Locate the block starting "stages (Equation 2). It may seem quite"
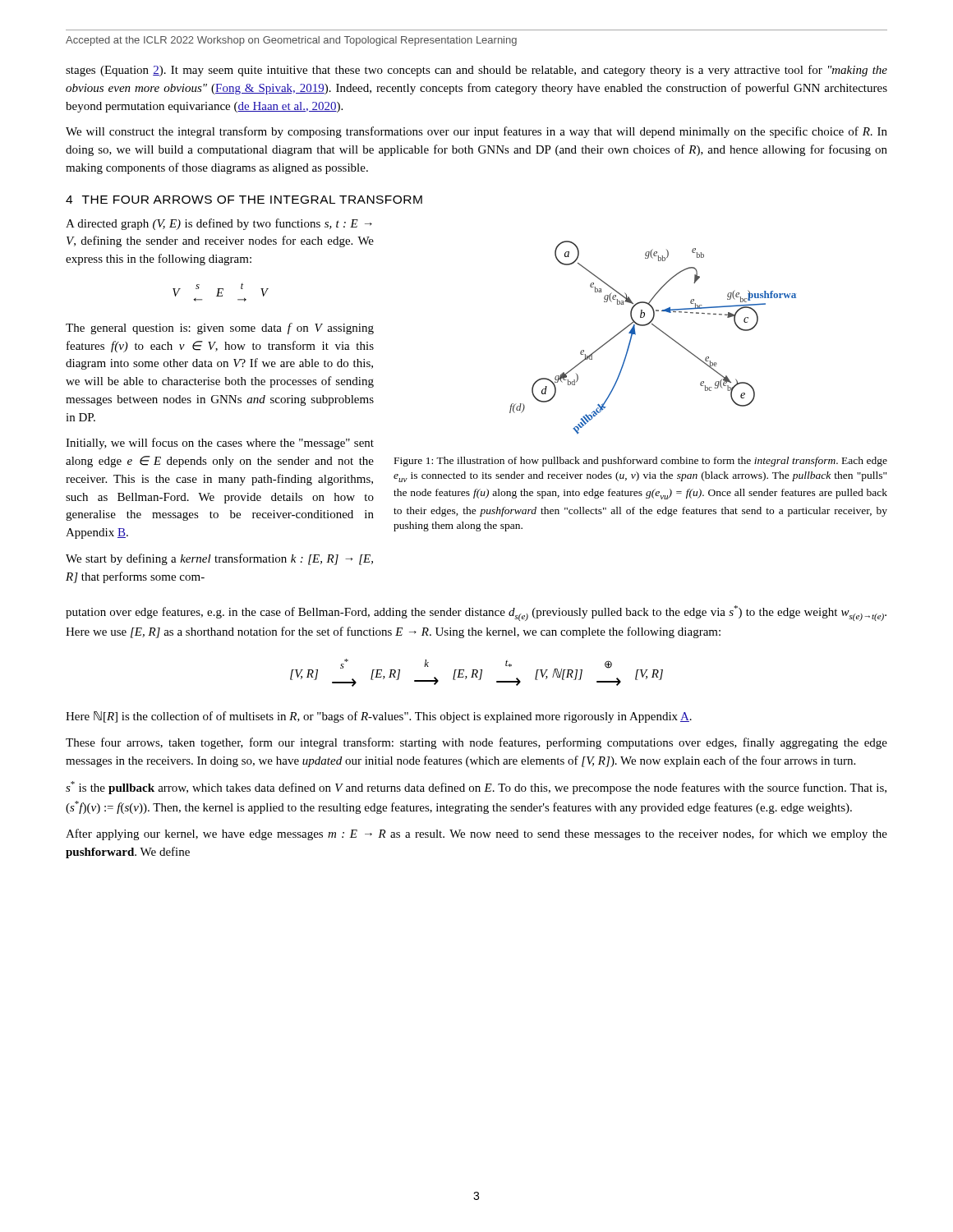The image size is (953, 1232). pyautogui.click(x=476, y=88)
